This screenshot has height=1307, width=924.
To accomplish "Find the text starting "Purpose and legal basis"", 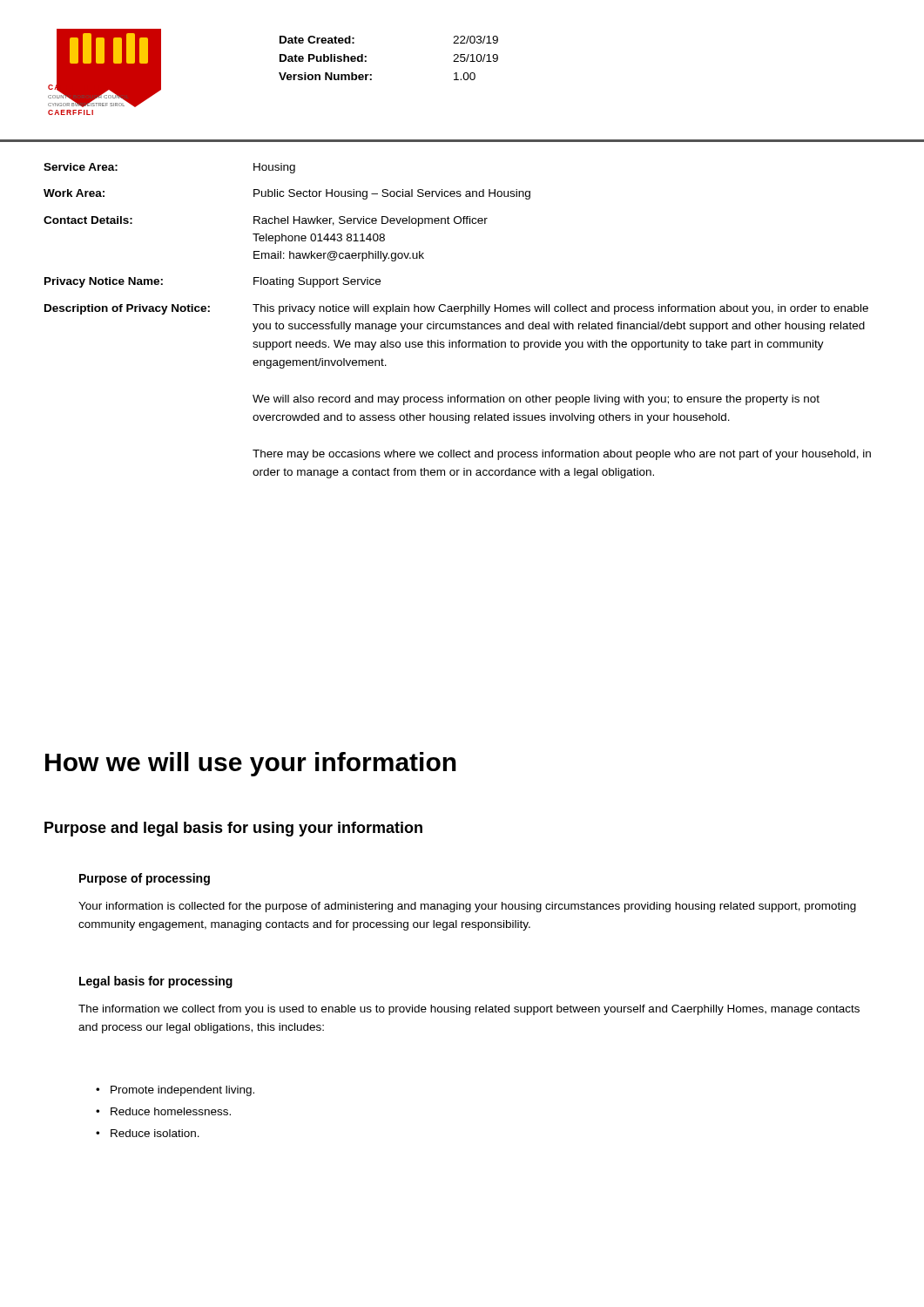I will pyautogui.click(x=233, y=829).
